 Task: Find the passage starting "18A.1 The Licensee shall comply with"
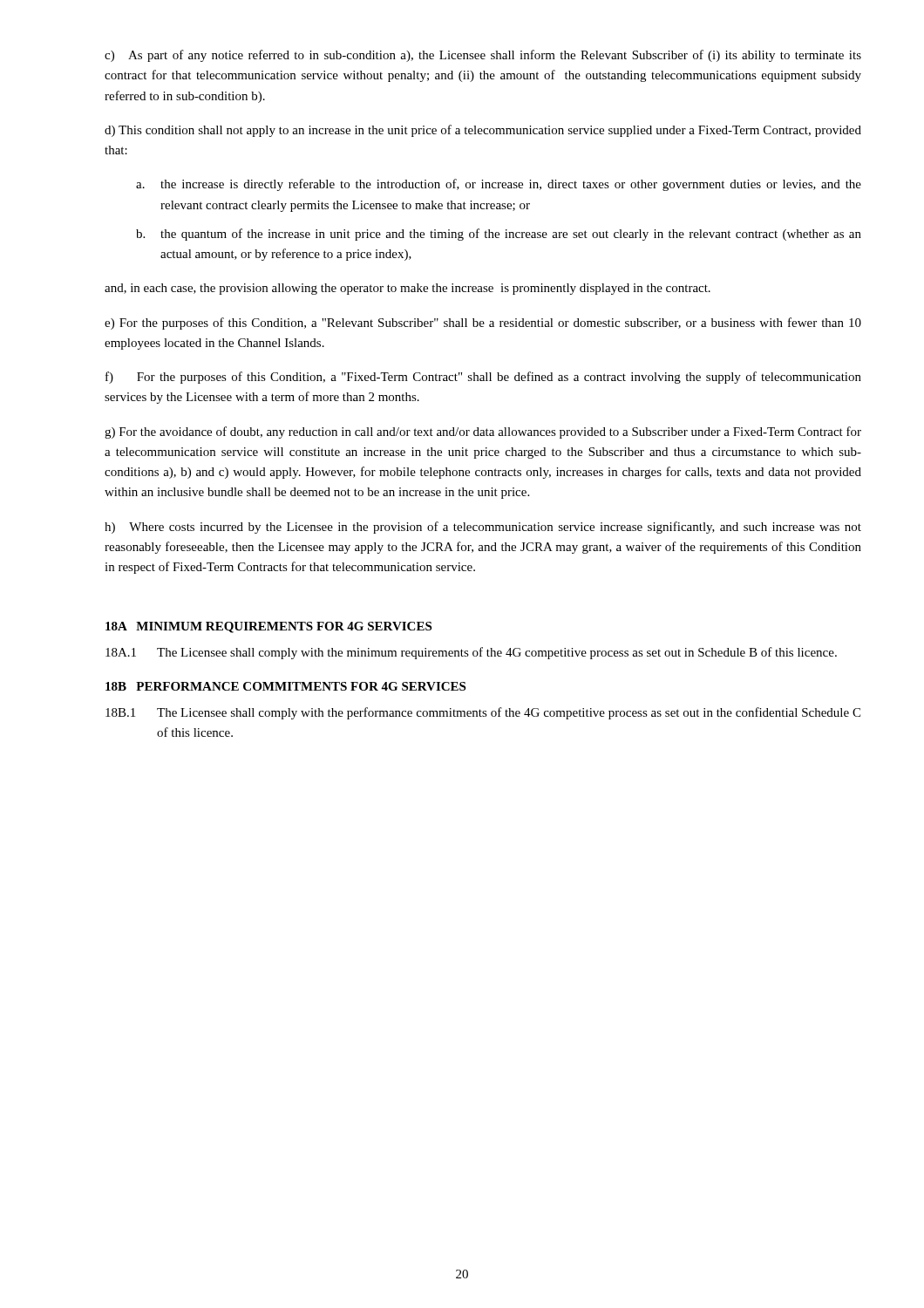483,653
